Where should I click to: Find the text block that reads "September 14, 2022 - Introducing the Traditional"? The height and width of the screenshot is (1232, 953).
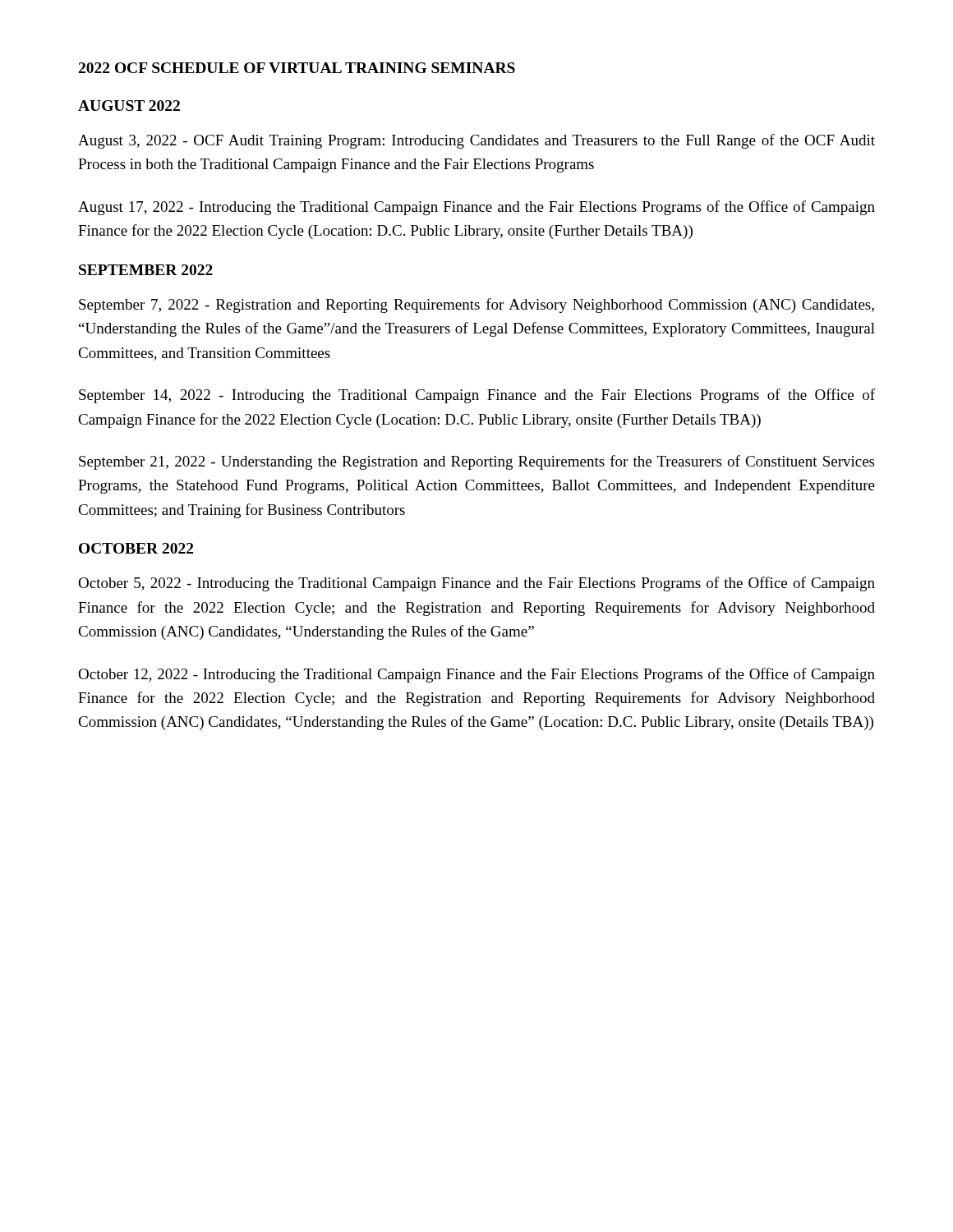(x=476, y=407)
